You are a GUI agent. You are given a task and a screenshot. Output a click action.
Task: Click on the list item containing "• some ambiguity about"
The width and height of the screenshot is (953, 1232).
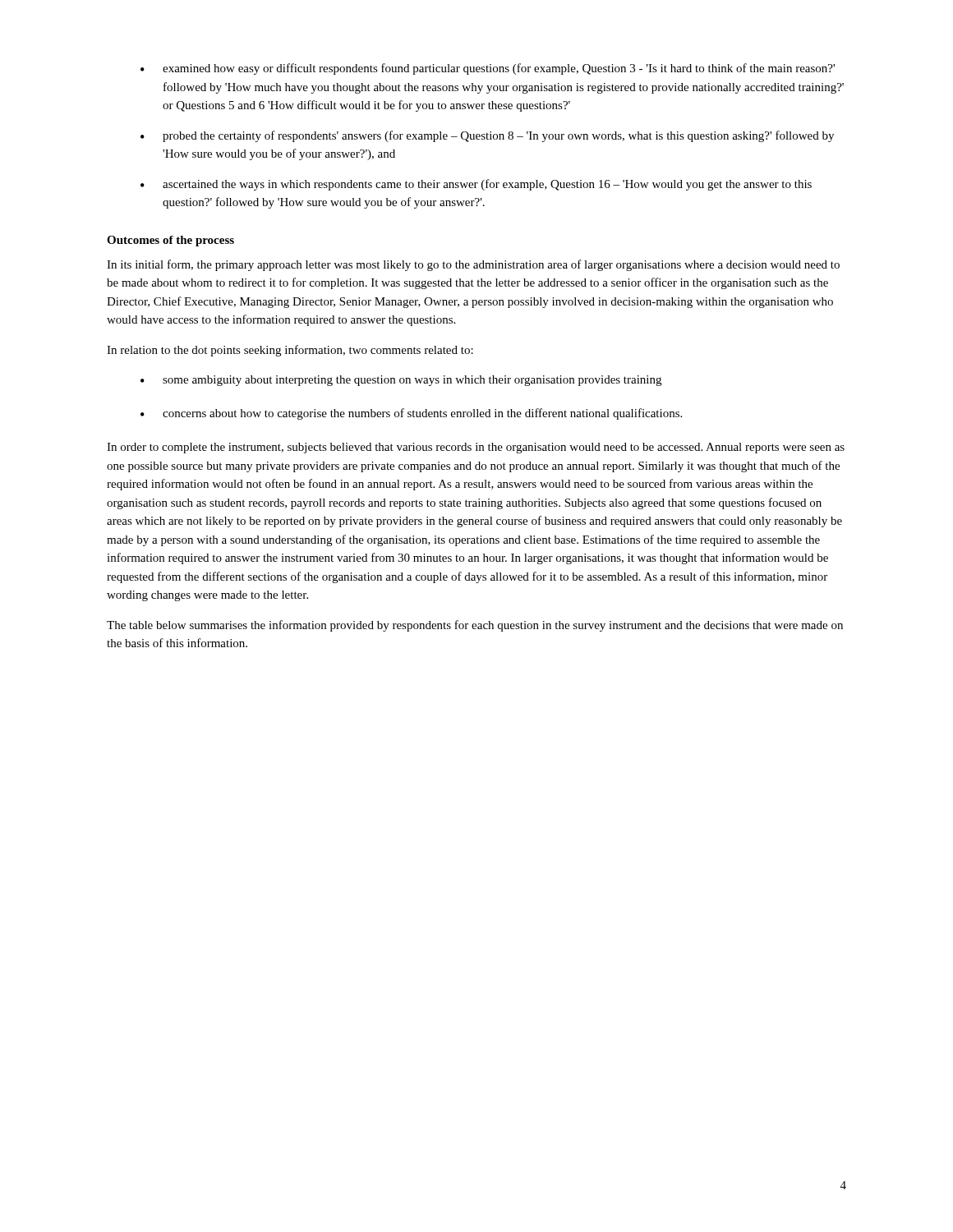tap(493, 382)
